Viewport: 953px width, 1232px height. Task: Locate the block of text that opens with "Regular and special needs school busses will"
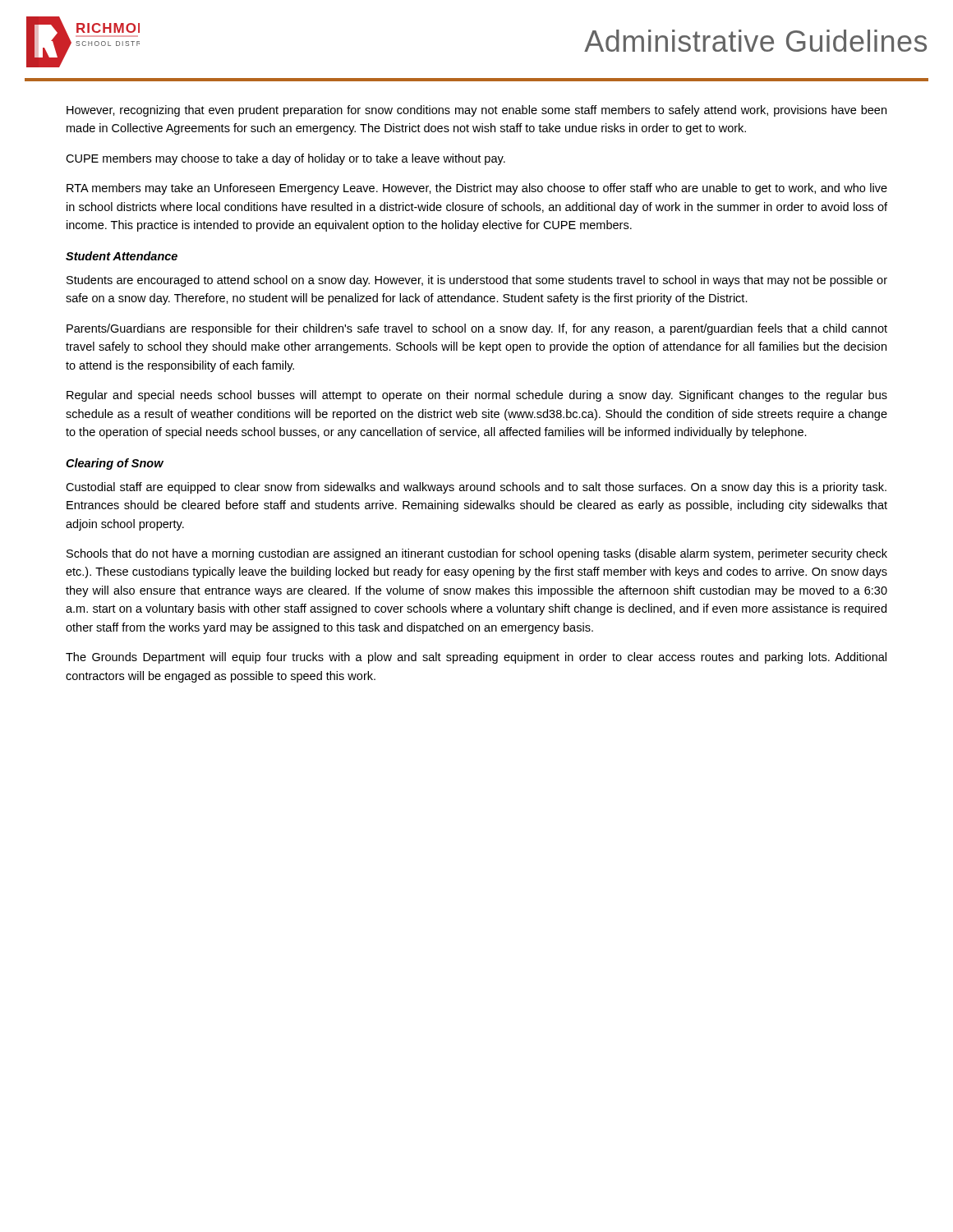[476, 414]
